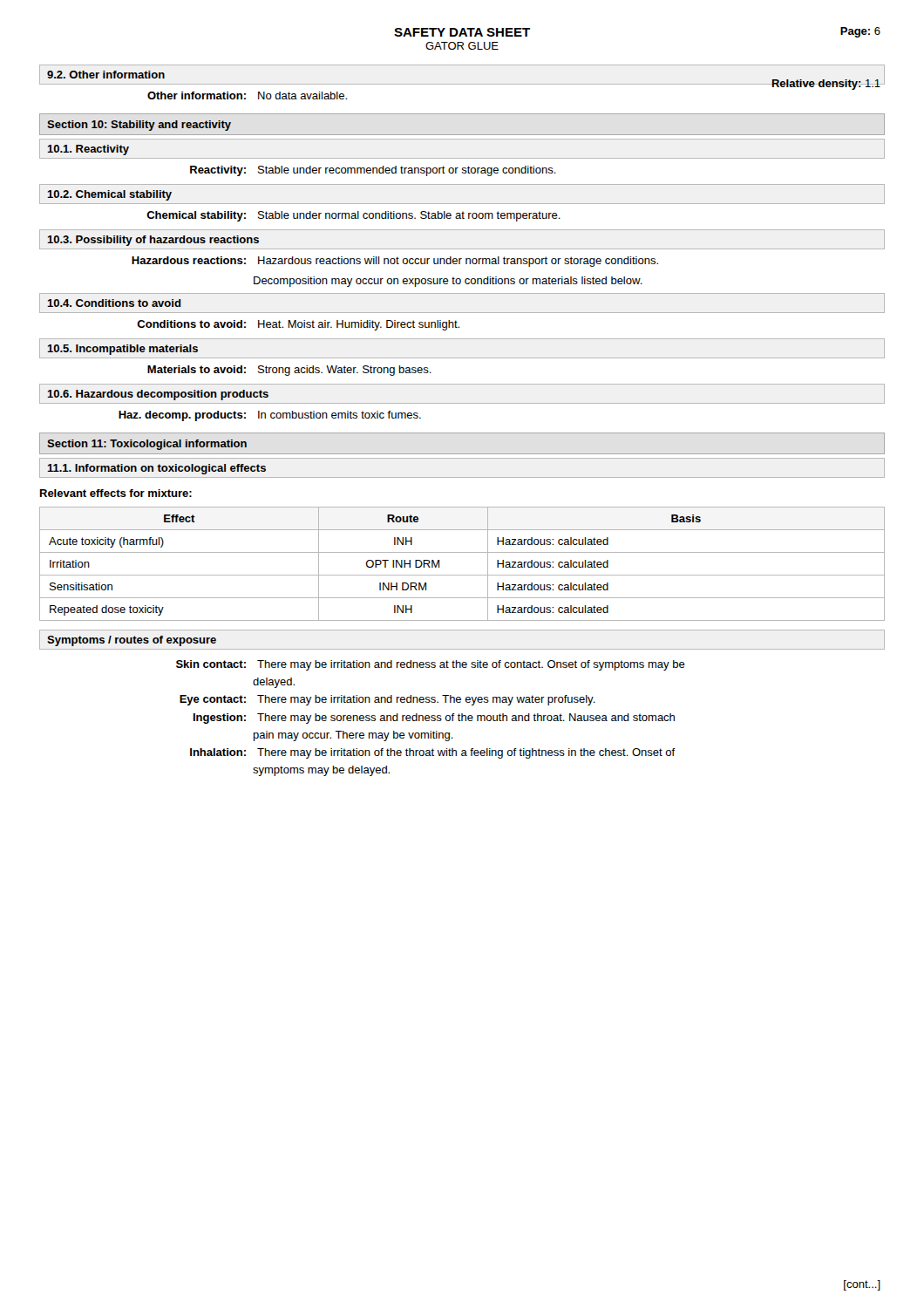
Task: Click where it says "Section 11: Toxicological information"
Action: click(147, 443)
